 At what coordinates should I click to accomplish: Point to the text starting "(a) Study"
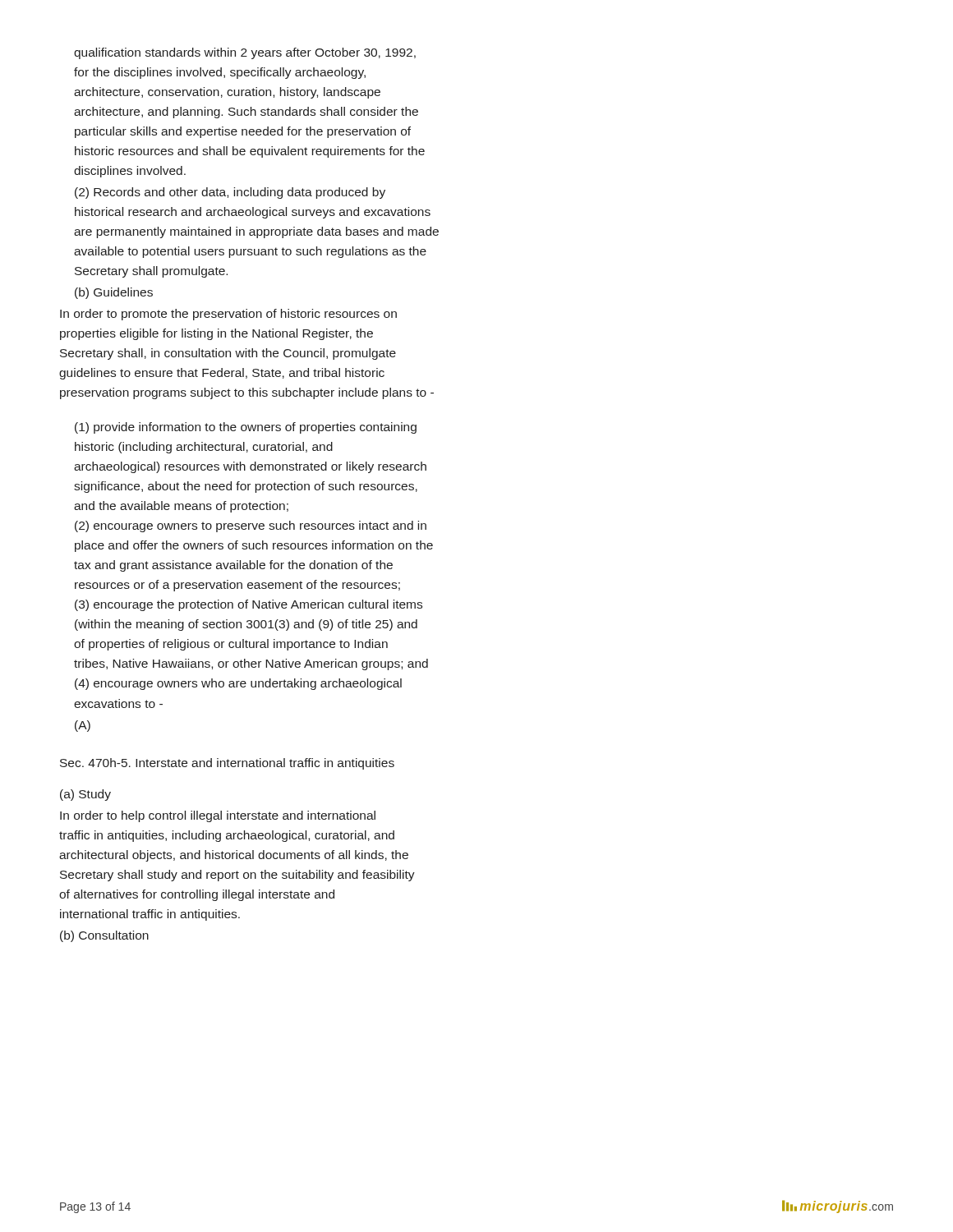click(x=85, y=793)
